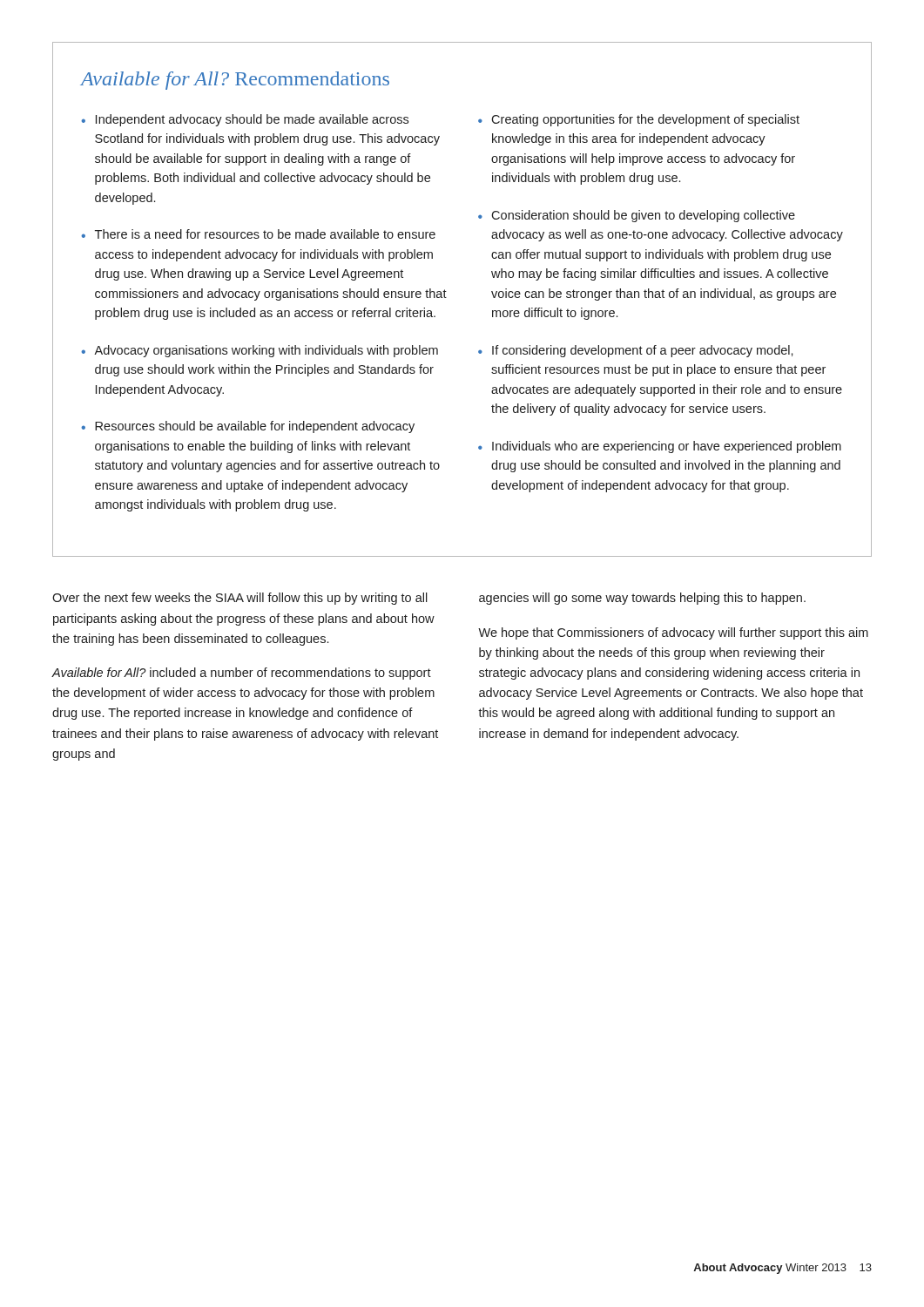Select the text block that reads "Over the next few weeks the"
The image size is (924, 1307).
point(249,676)
